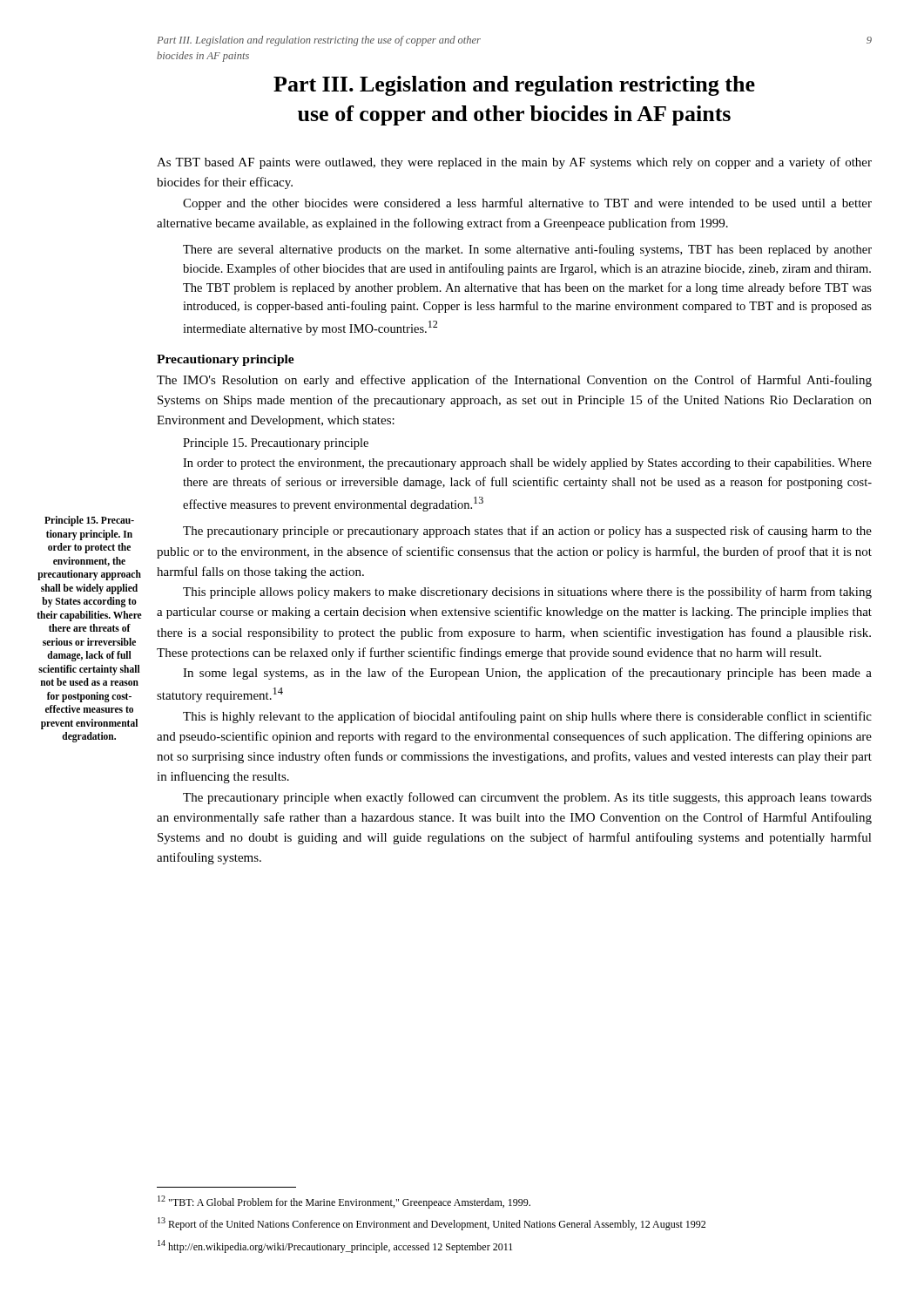The height and width of the screenshot is (1307, 924).
Task: Locate the block of text that opens with "The precautionary principle or"
Action: pyautogui.click(x=527, y=532)
